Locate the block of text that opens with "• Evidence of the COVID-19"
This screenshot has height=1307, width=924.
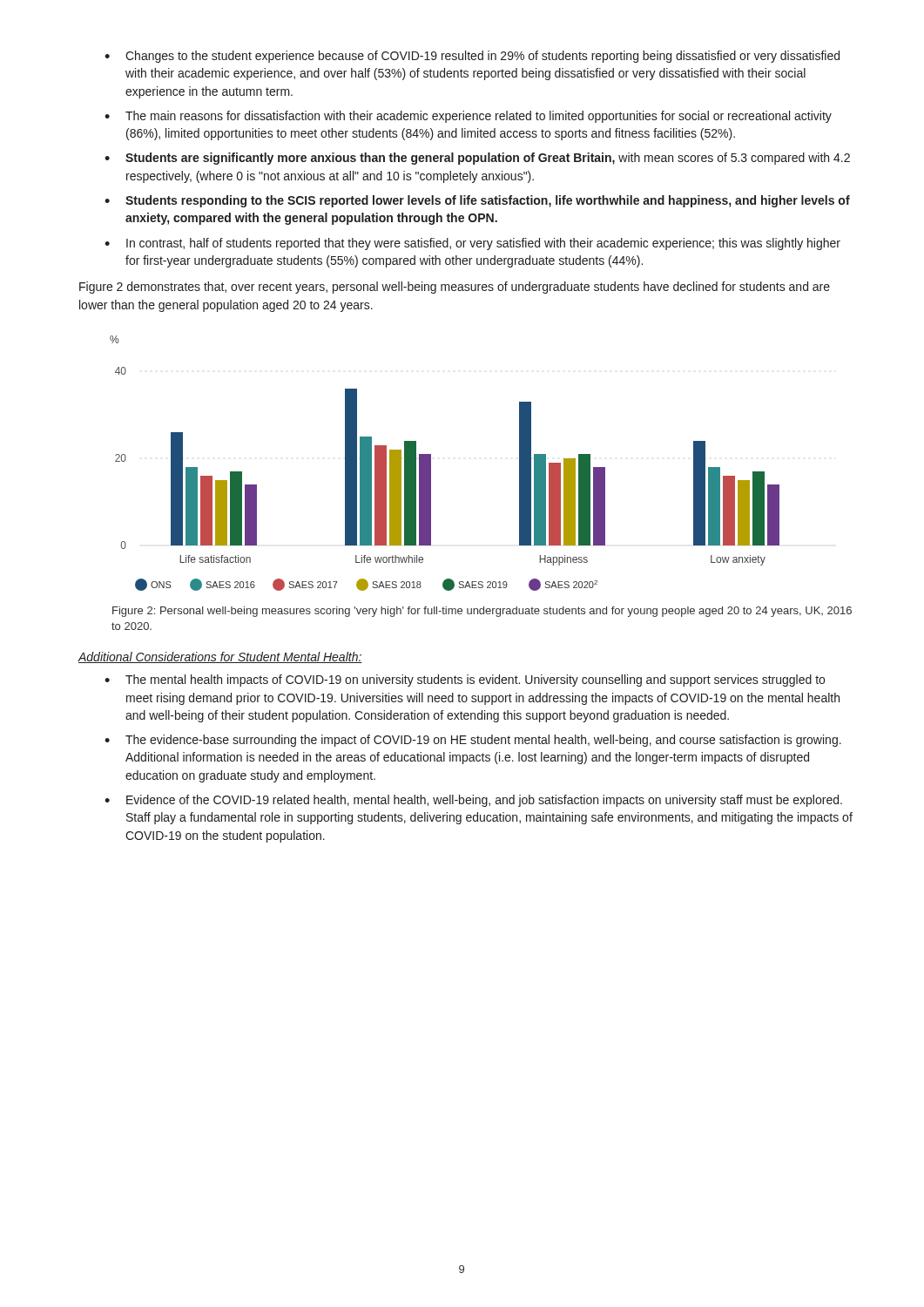click(x=479, y=818)
